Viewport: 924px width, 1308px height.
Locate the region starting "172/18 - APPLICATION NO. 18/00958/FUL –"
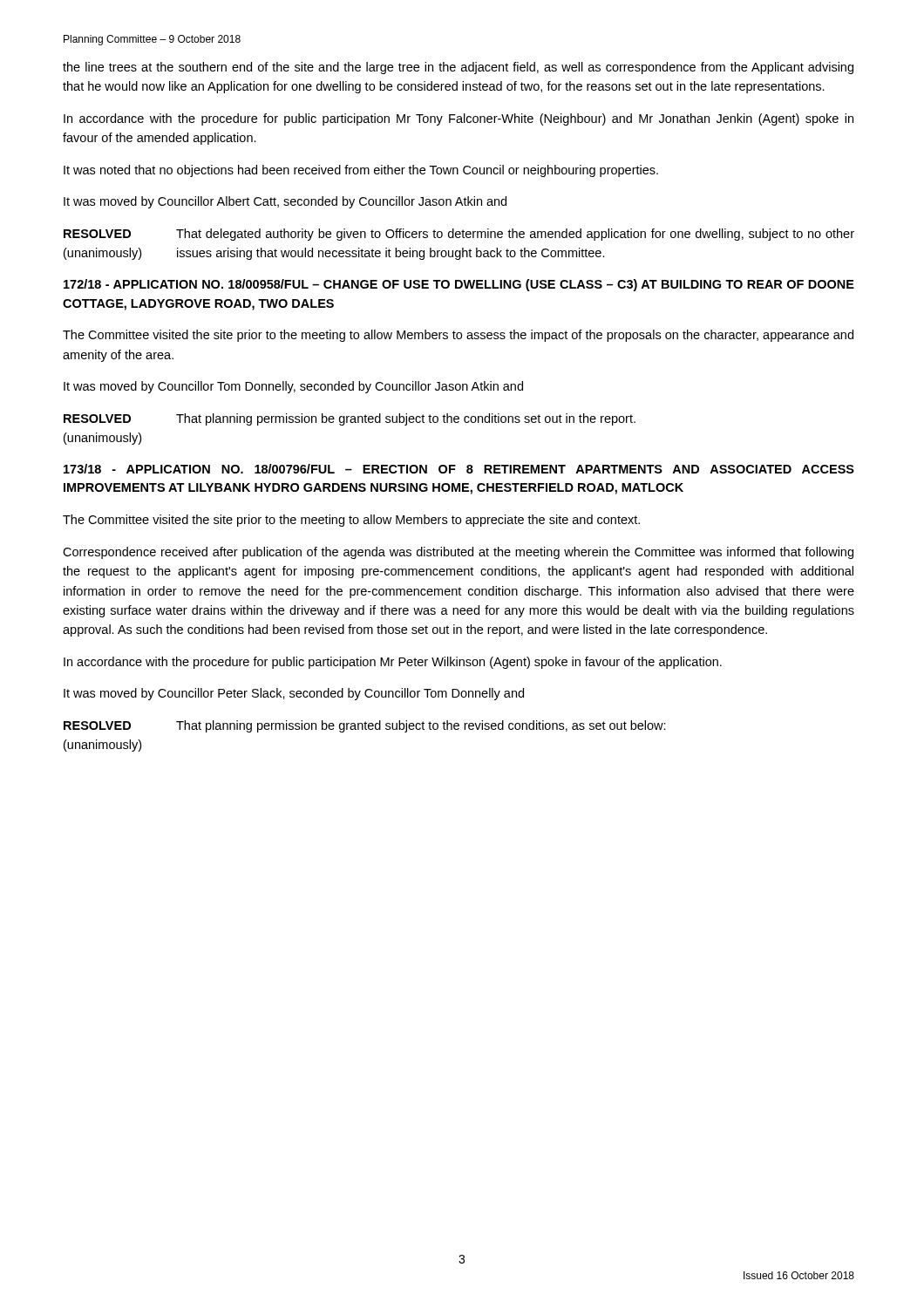458,294
